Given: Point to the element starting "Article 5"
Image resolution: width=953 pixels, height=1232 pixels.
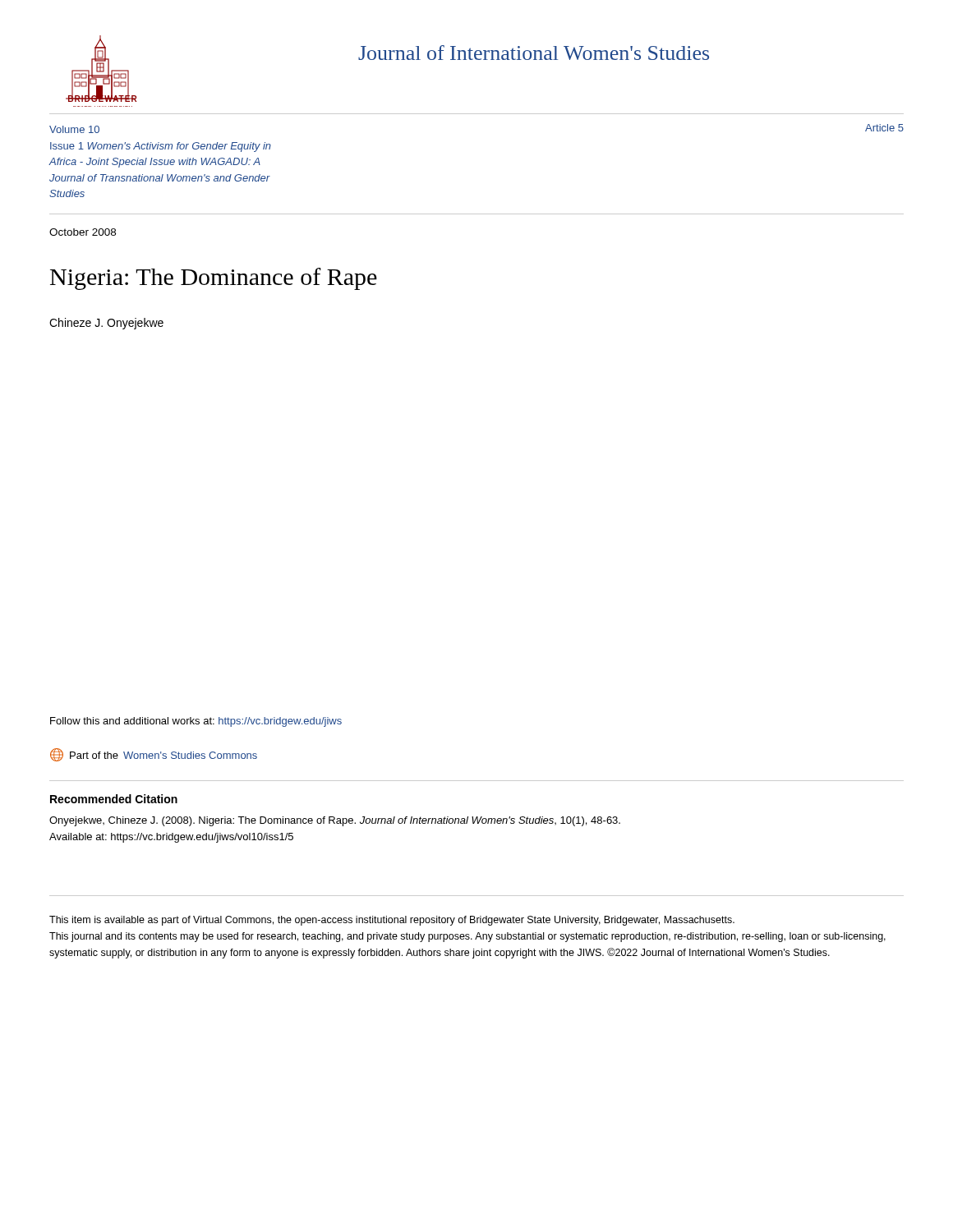Looking at the screenshot, I should tap(884, 128).
